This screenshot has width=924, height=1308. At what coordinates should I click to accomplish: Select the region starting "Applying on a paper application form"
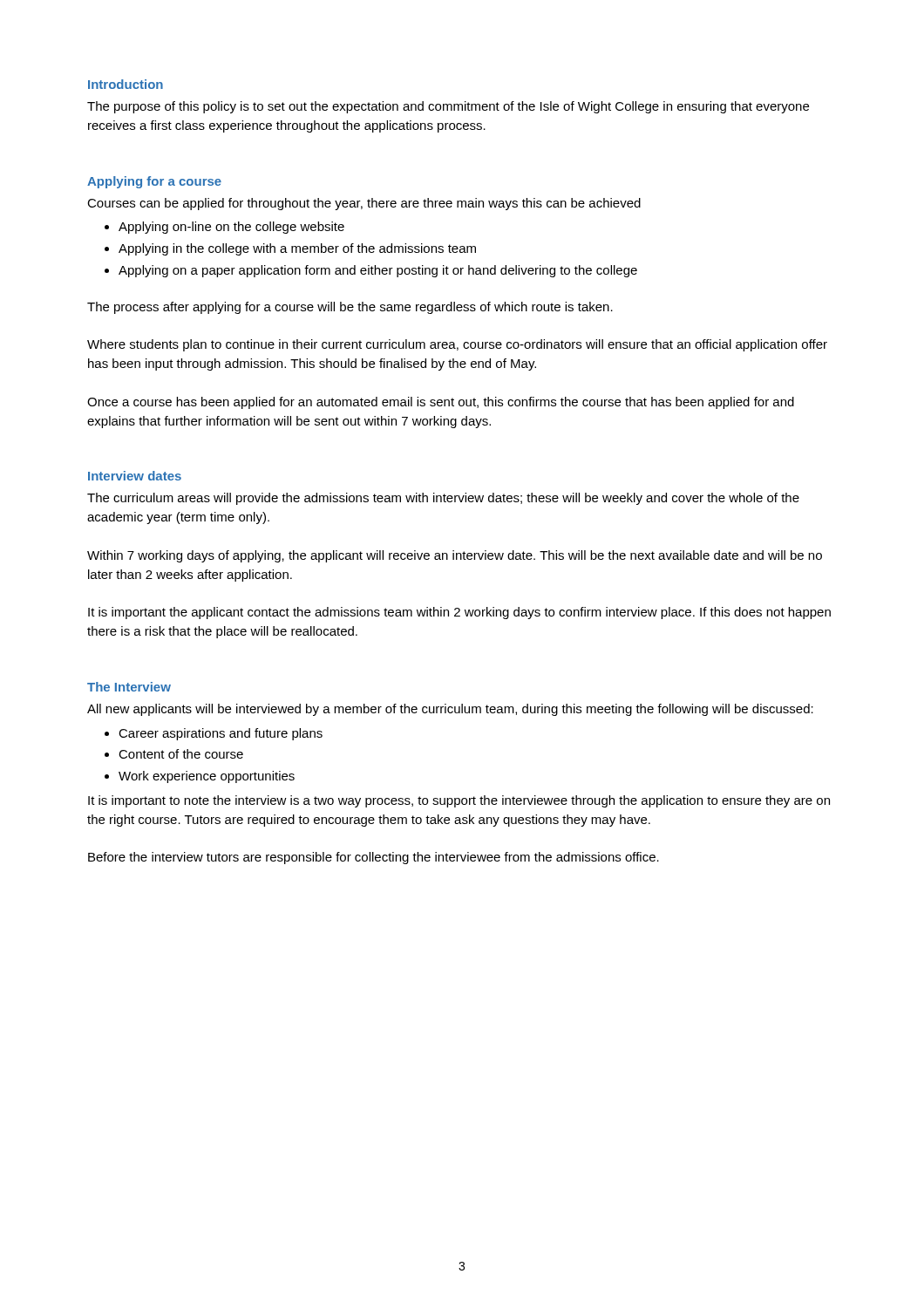378,270
